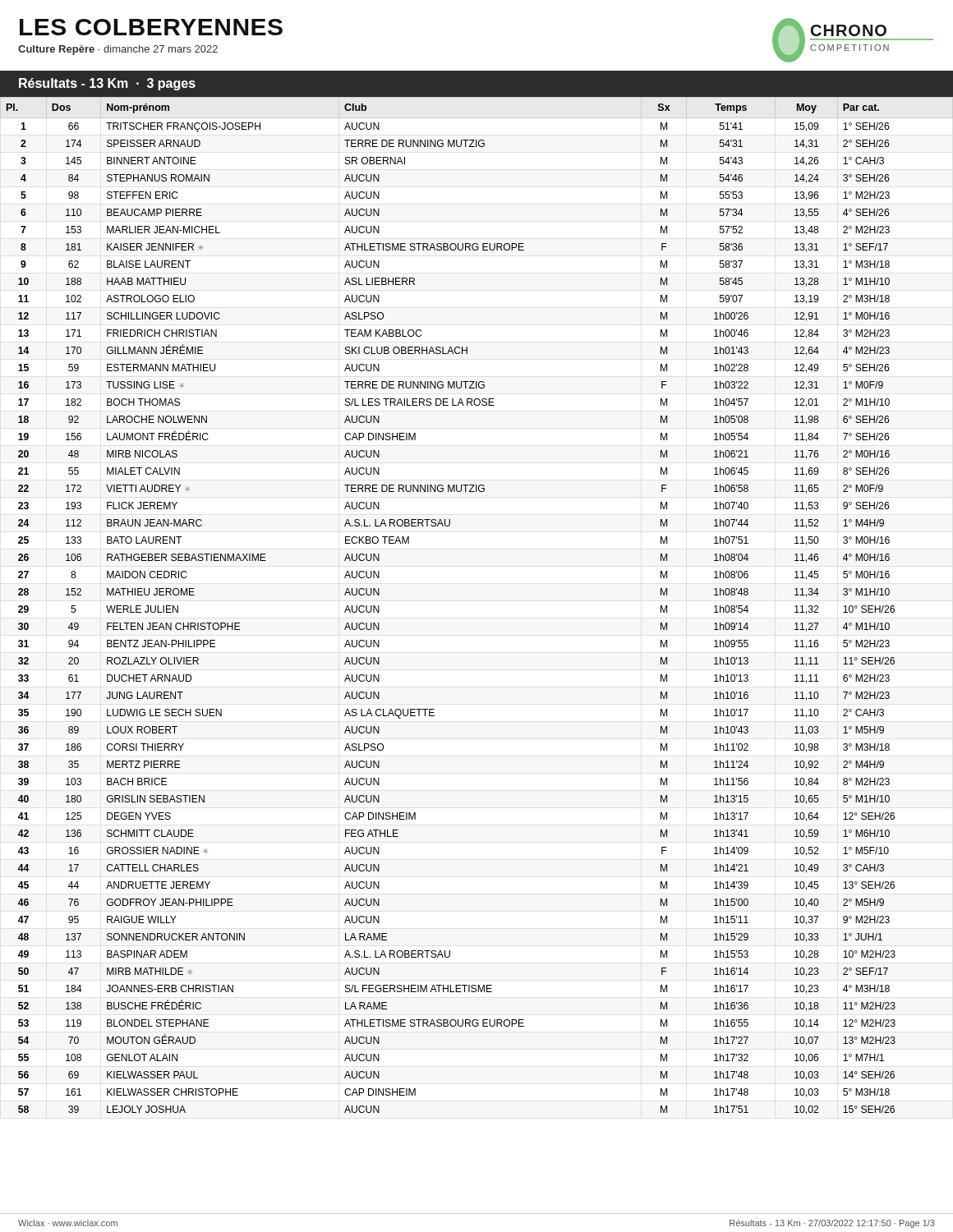Click on the text block containing "Culture Repère · dimanche 27"
Screen dimensions: 1232x953
(118, 49)
